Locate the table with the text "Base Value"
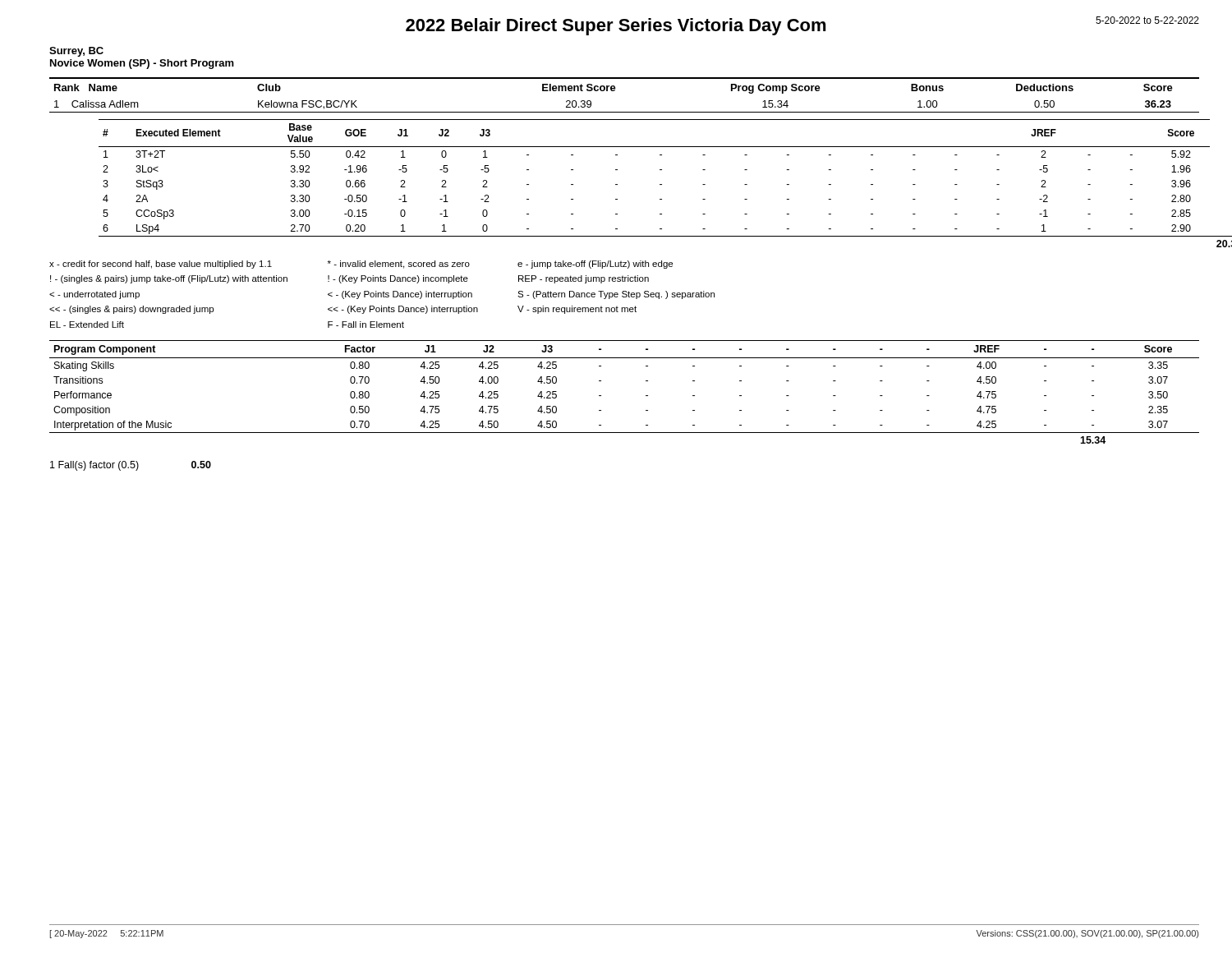Image resolution: width=1232 pixels, height=953 pixels. click(624, 185)
